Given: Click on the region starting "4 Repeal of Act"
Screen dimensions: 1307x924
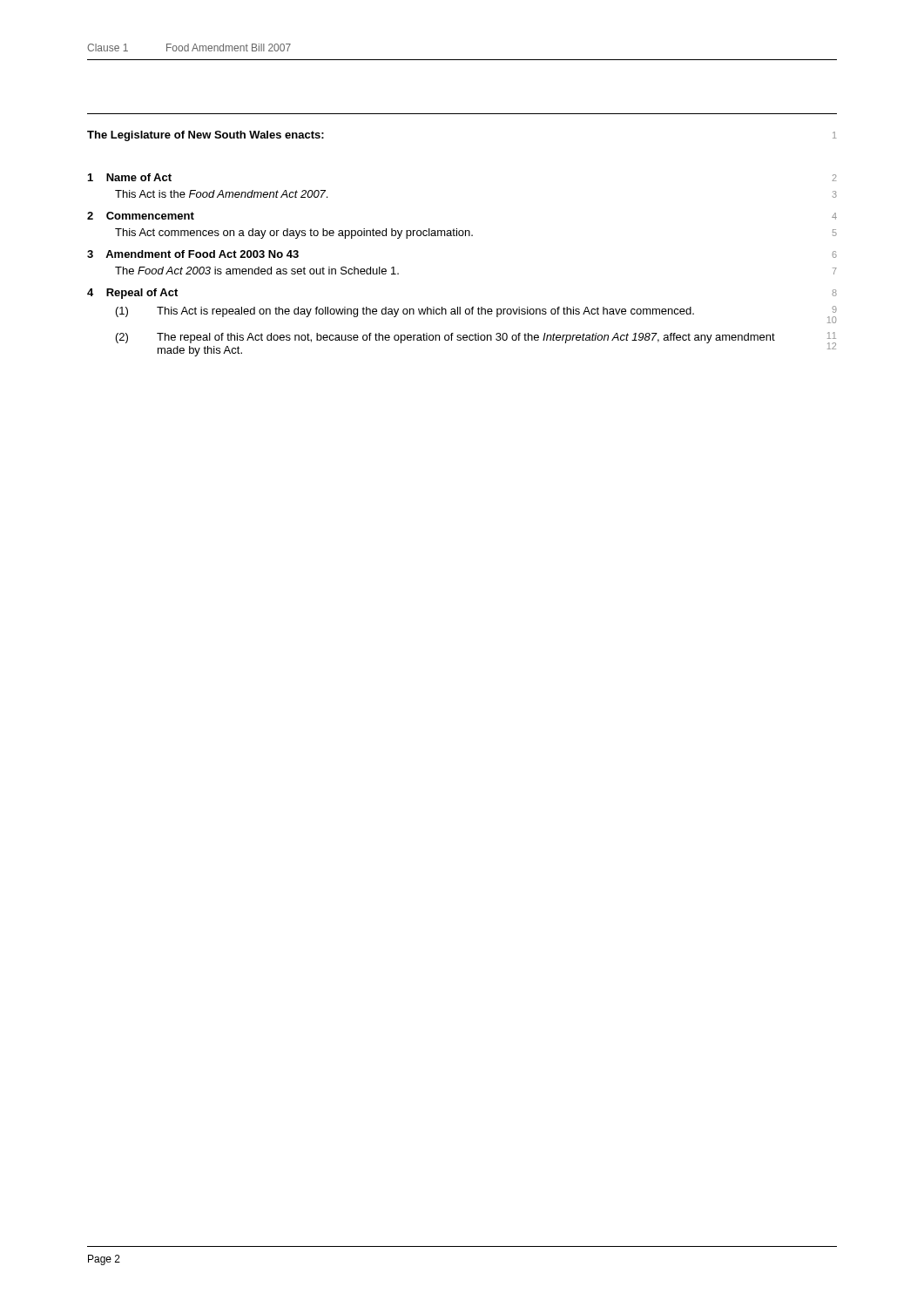Looking at the screenshot, I should pyautogui.click(x=133, y=292).
